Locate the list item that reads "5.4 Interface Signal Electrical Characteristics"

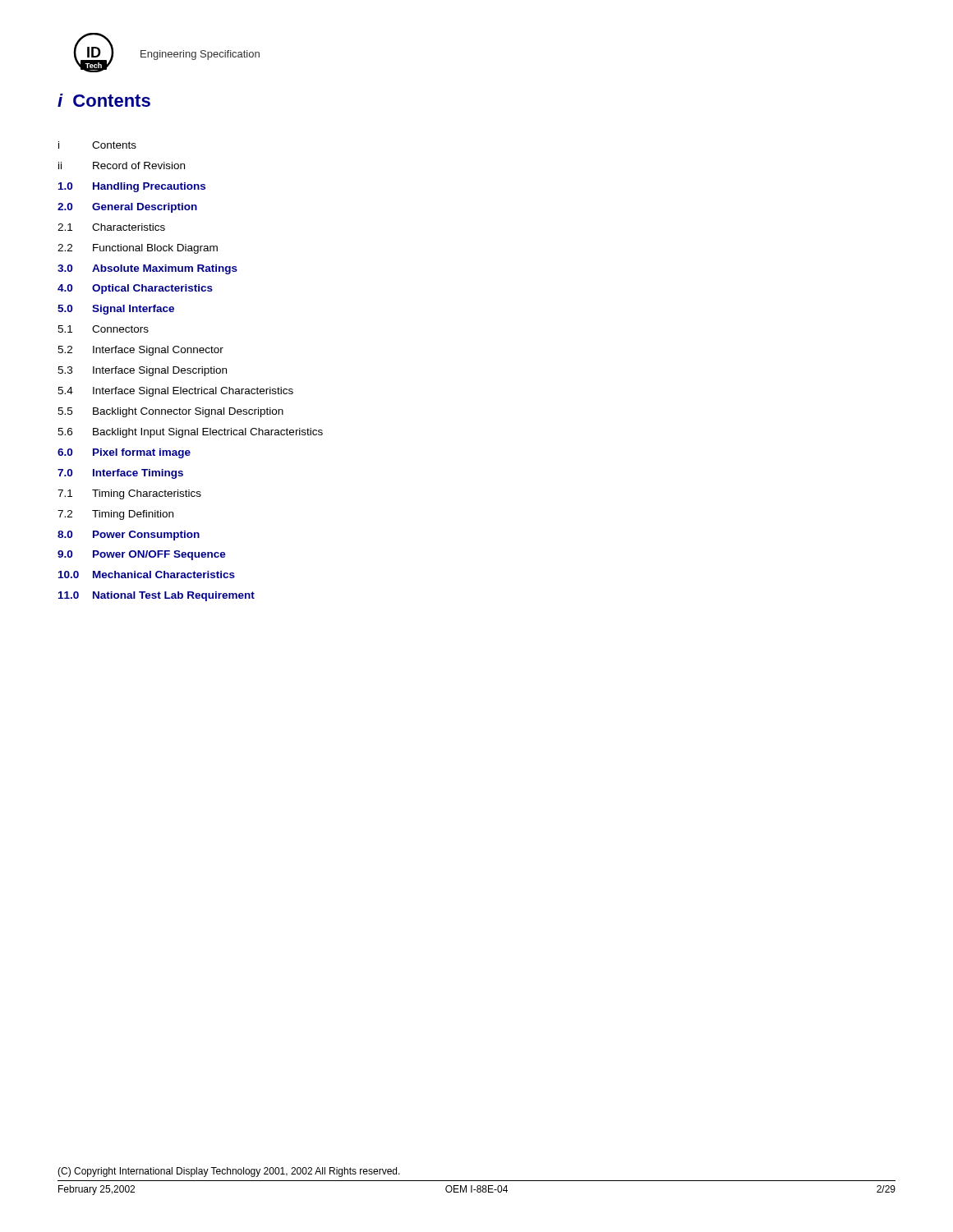[176, 391]
